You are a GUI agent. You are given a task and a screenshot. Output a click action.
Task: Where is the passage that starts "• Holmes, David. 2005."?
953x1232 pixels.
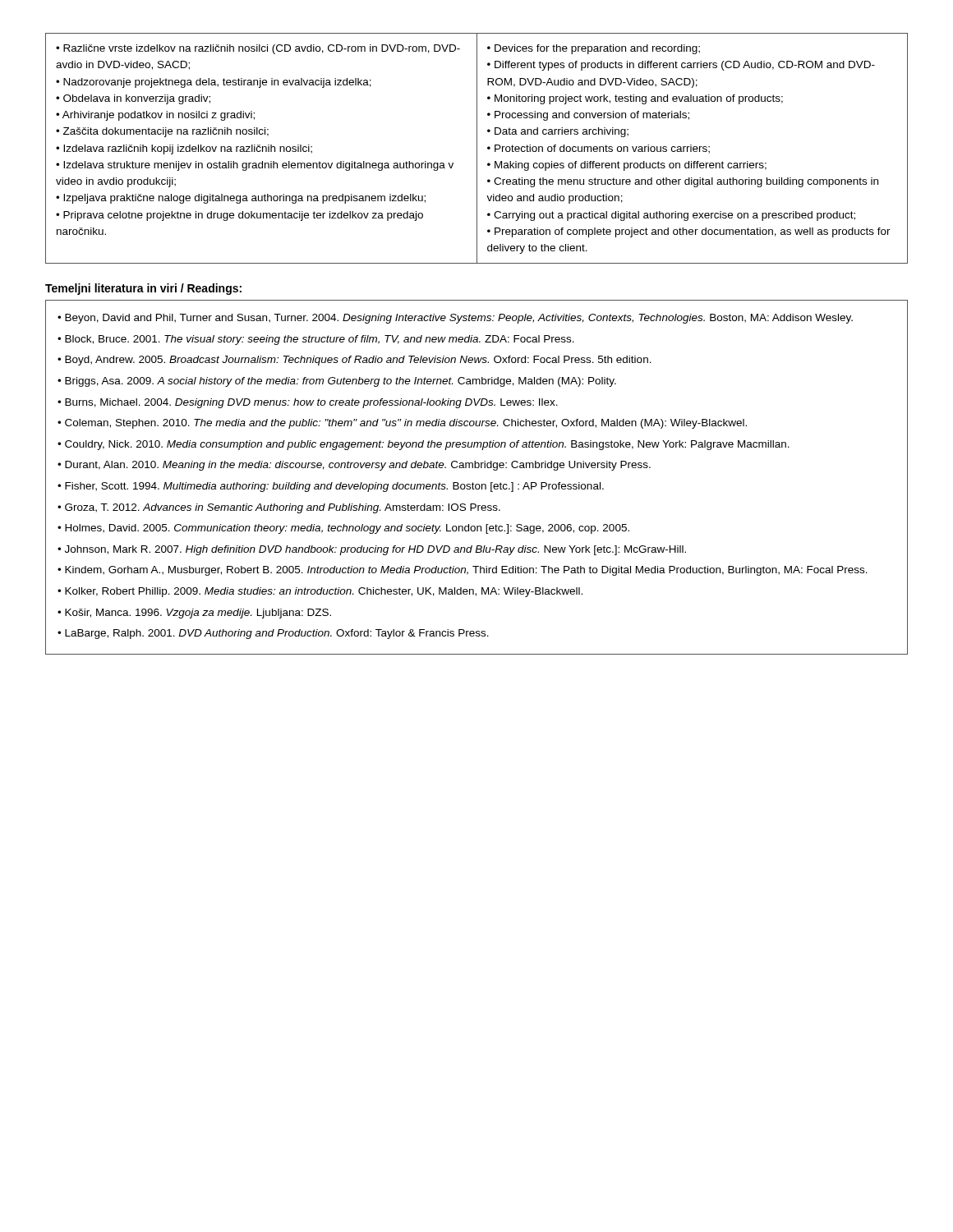pyautogui.click(x=344, y=528)
